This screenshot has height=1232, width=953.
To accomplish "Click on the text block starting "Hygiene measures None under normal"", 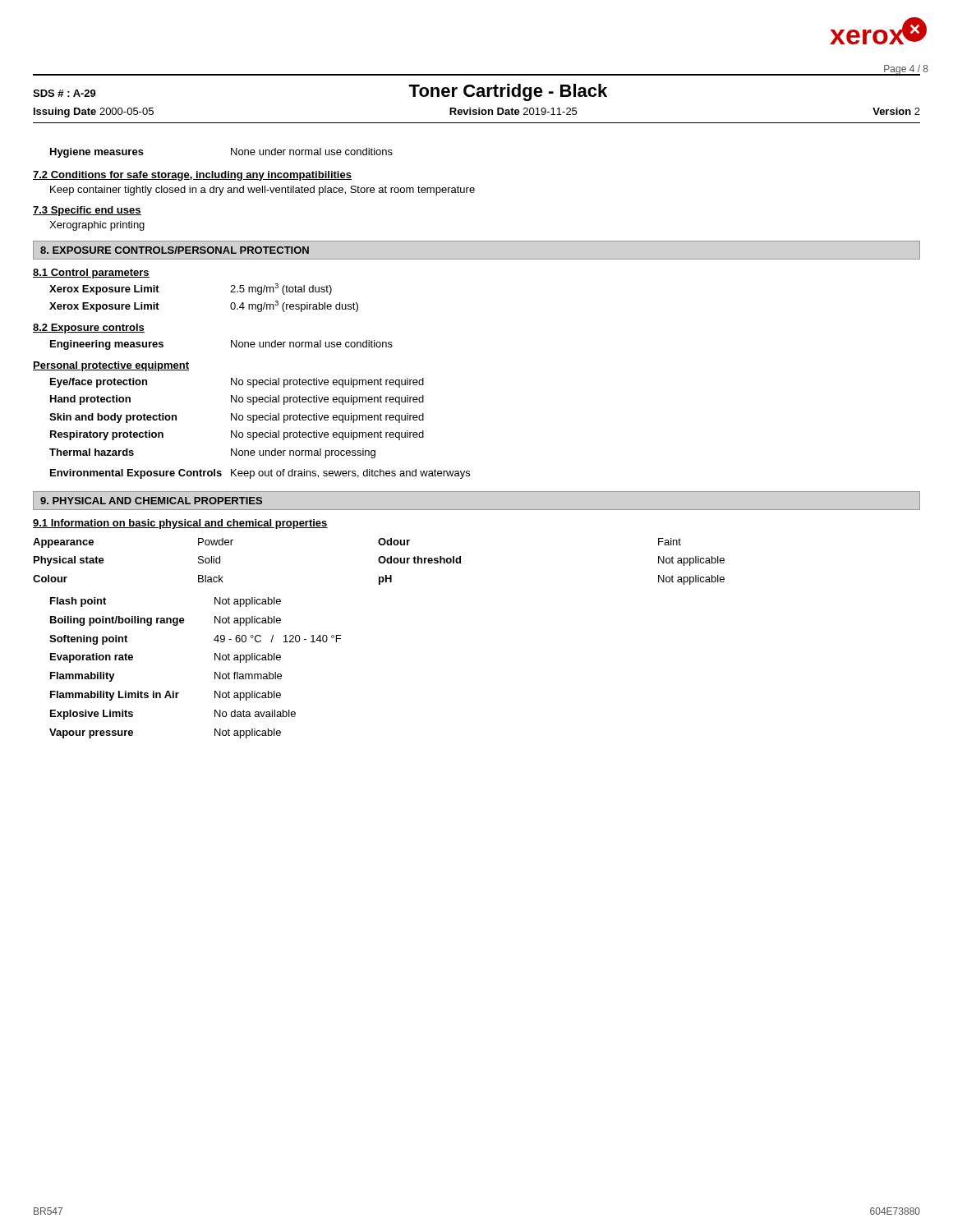I will coord(98,152).
